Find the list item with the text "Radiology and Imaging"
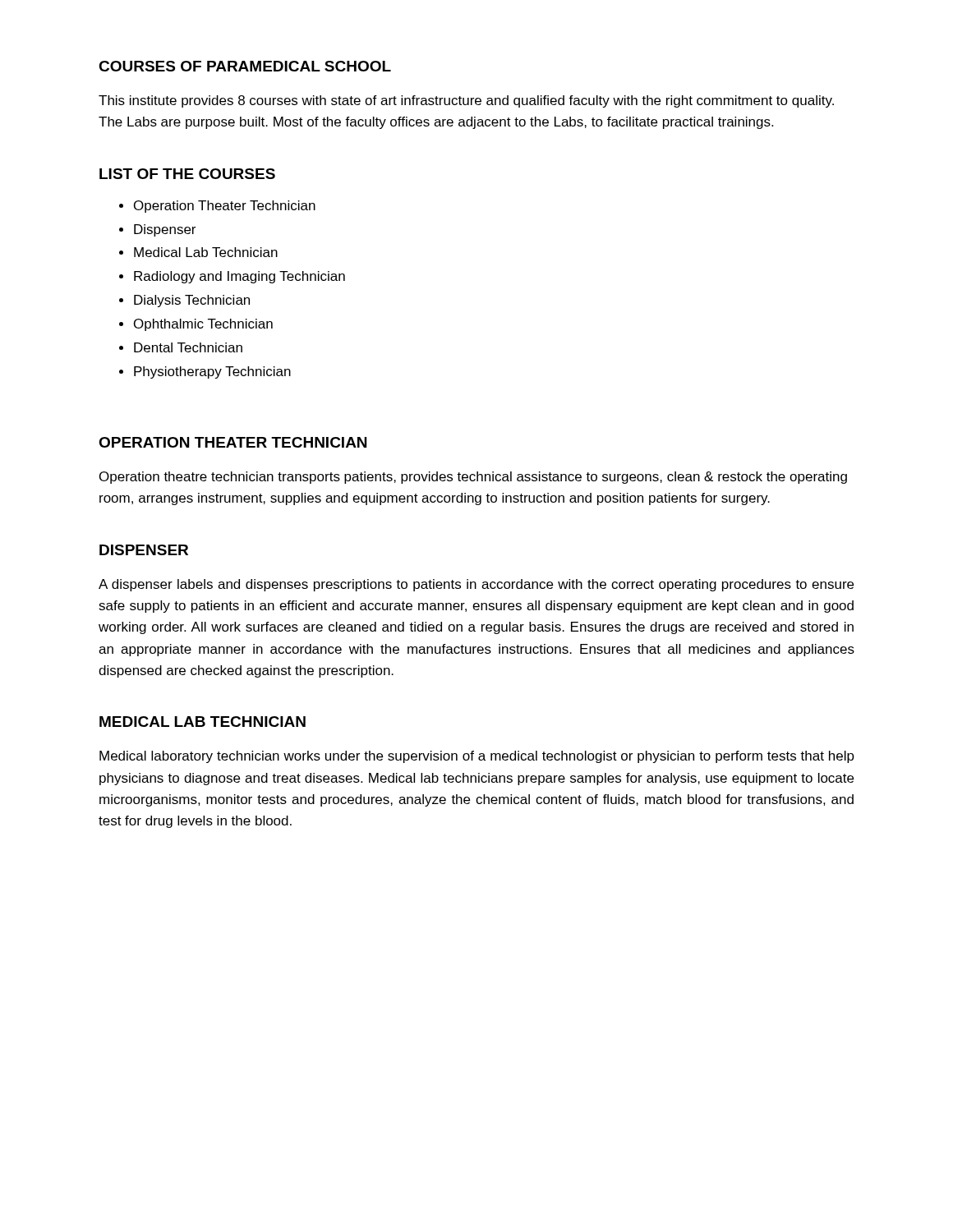The image size is (953, 1232). pyautogui.click(x=239, y=277)
